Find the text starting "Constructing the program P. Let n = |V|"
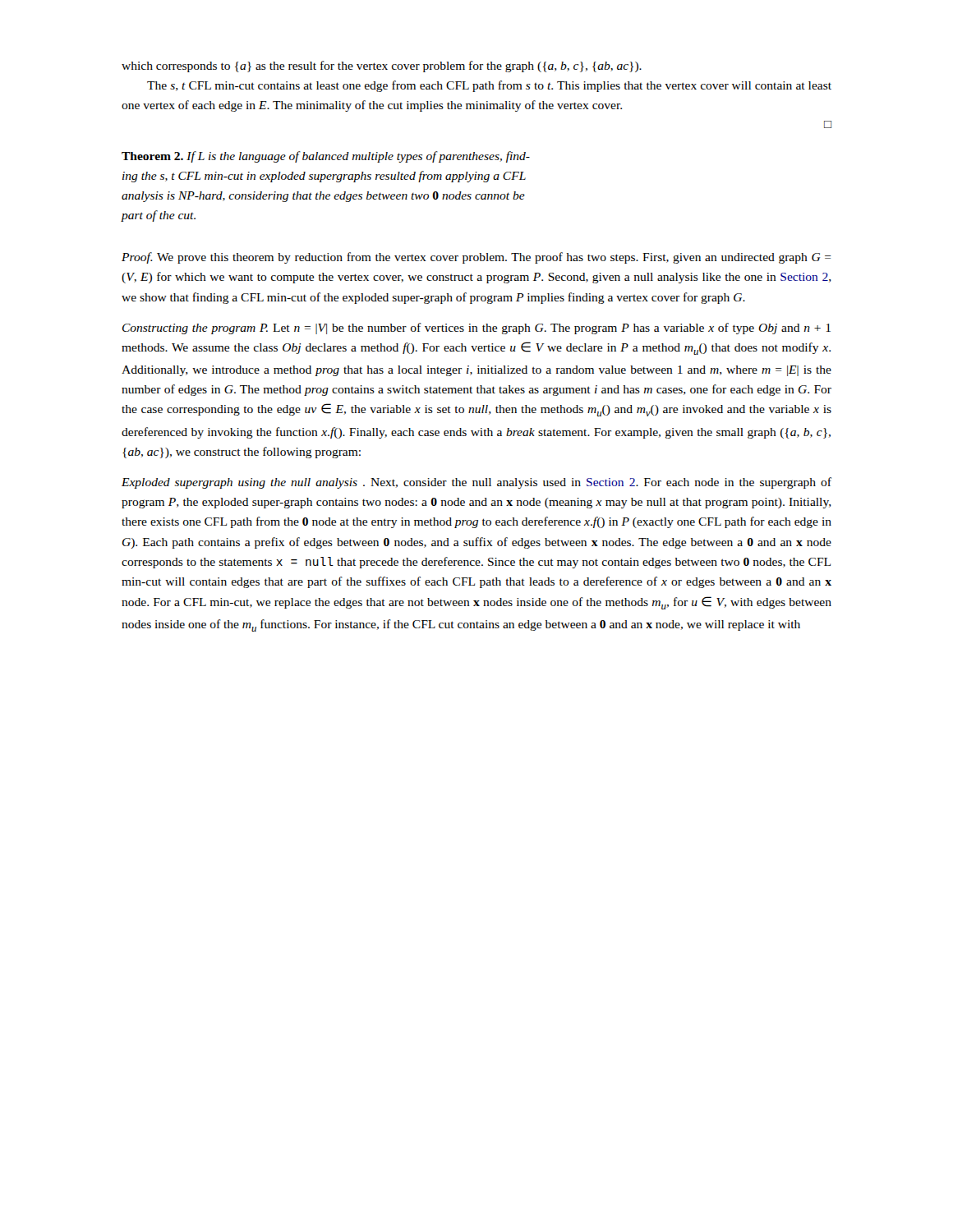 [476, 390]
